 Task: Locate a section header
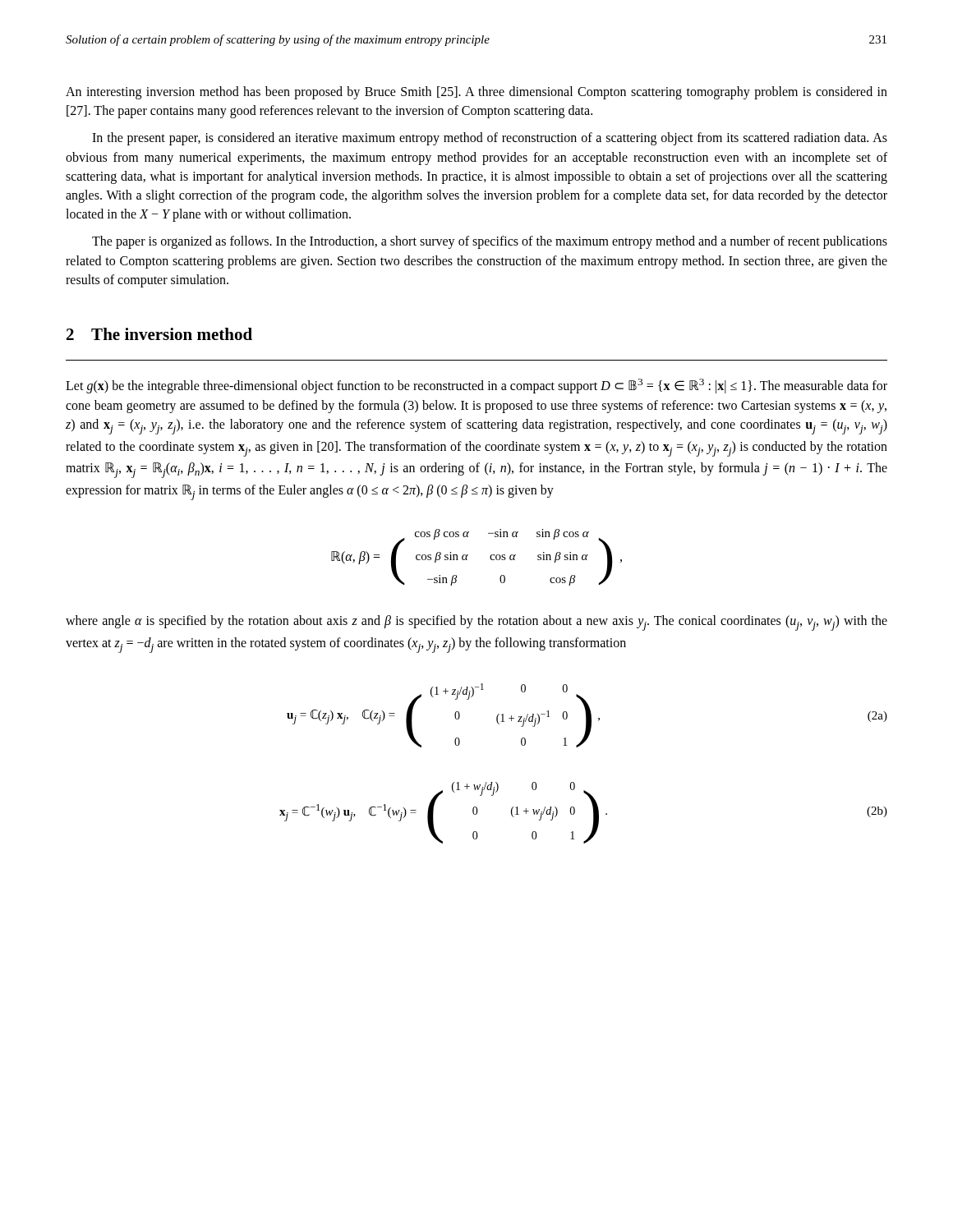pos(159,334)
